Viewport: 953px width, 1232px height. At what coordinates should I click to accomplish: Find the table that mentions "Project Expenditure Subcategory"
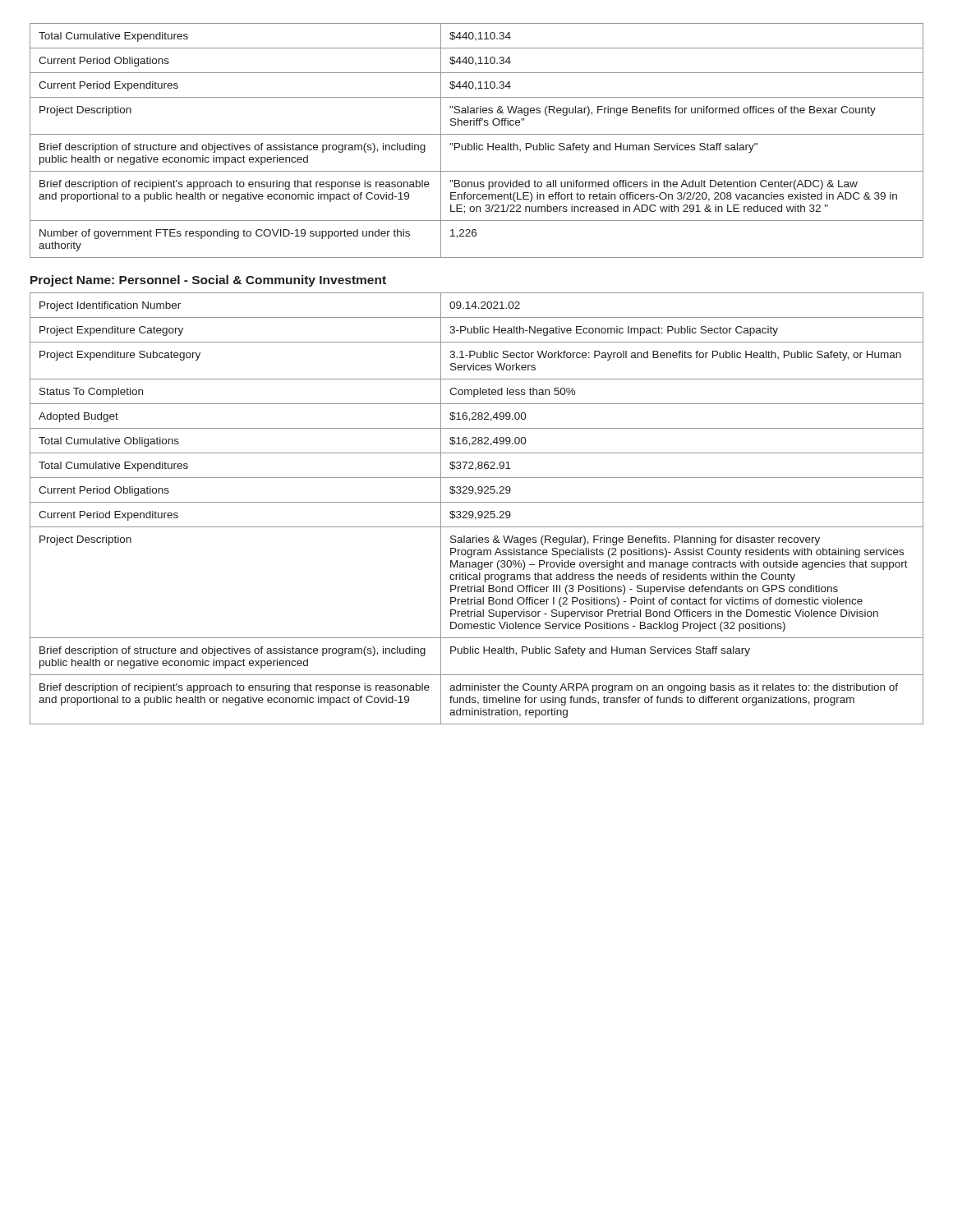click(476, 508)
